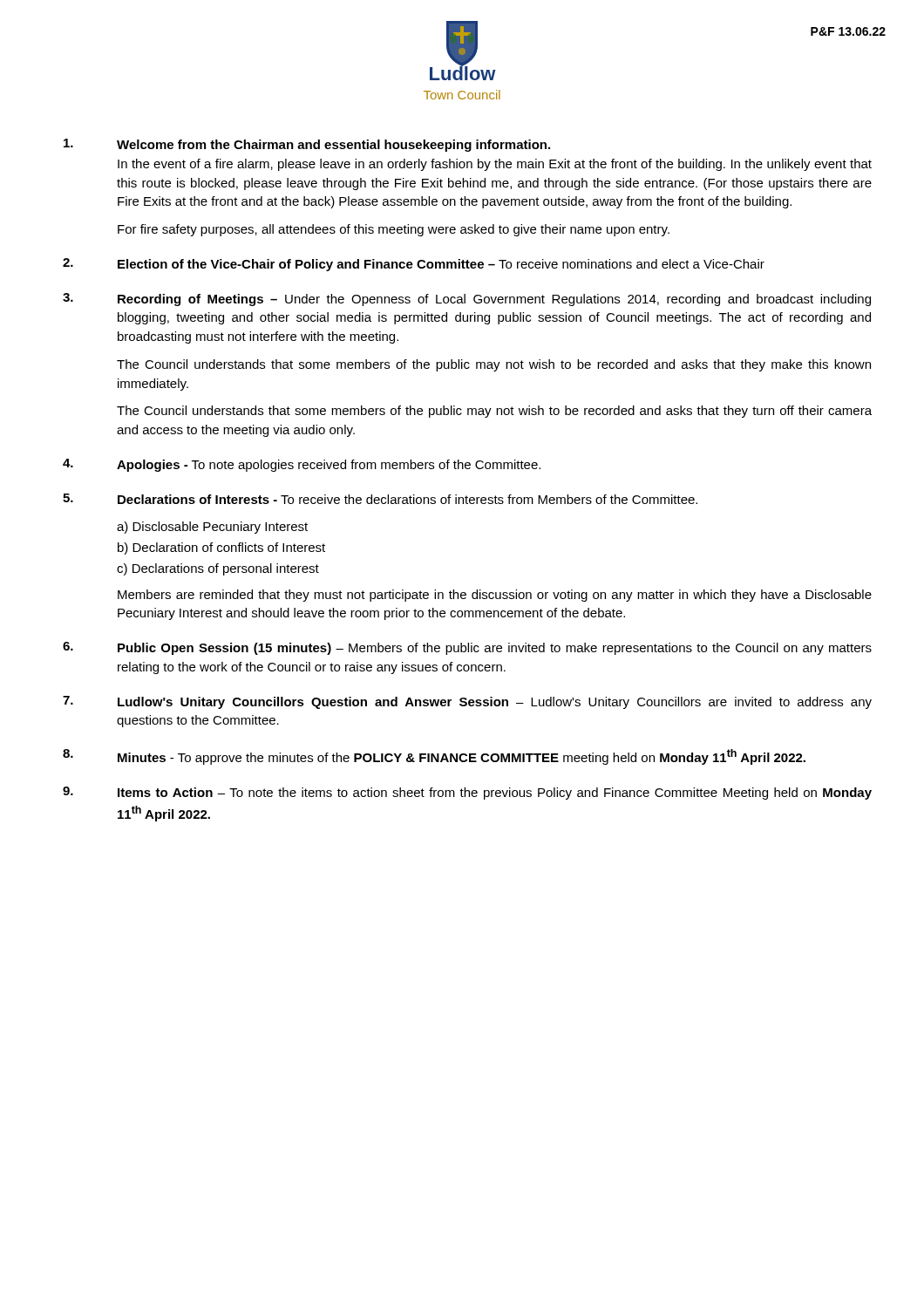
Task: Where is the passage that starts "9. Items to Action – To"?
Action: tap(467, 803)
